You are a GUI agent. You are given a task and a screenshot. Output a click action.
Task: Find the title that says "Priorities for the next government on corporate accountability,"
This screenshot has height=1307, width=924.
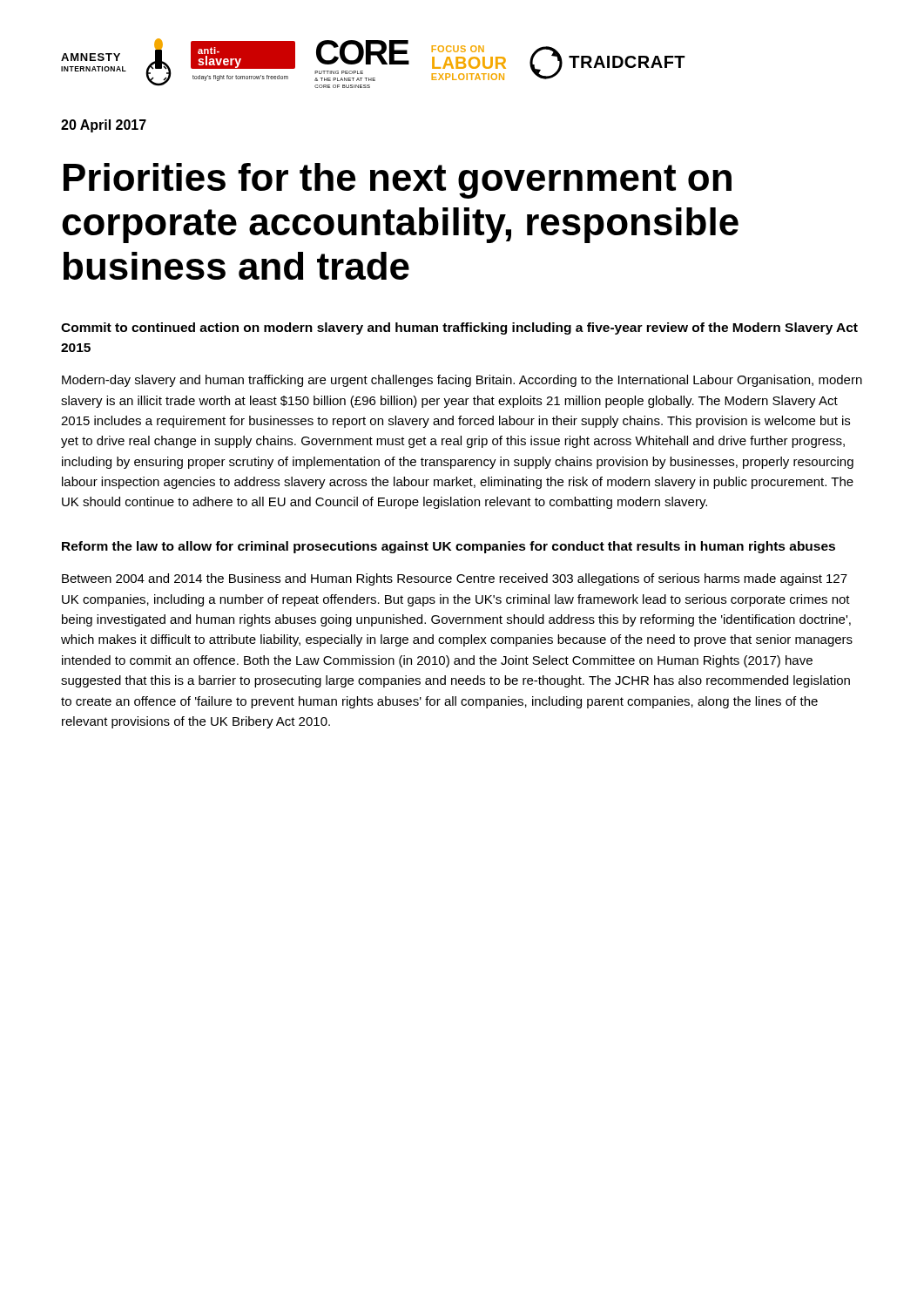pos(400,222)
